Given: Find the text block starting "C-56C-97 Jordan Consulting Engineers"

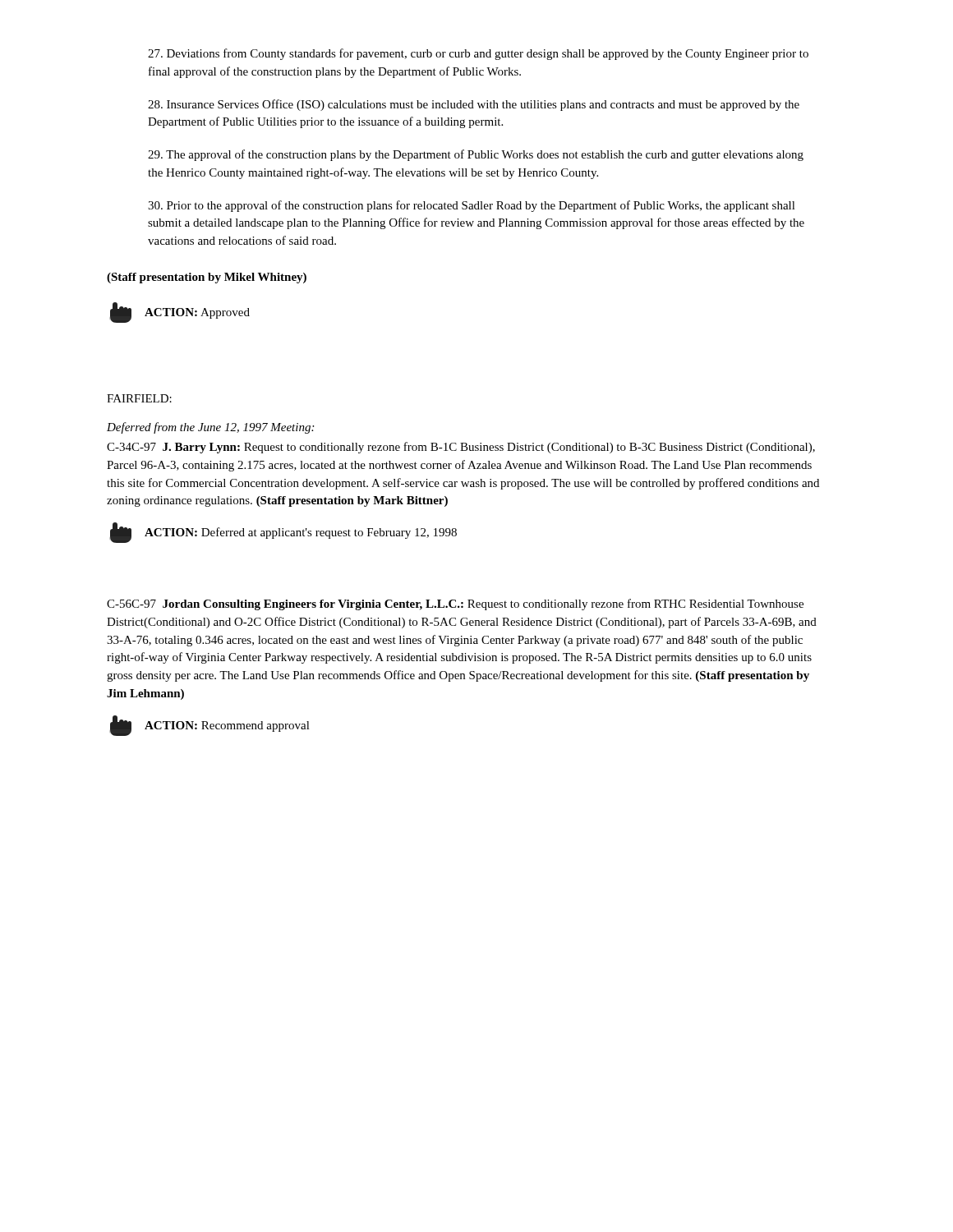Looking at the screenshot, I should coord(462,648).
